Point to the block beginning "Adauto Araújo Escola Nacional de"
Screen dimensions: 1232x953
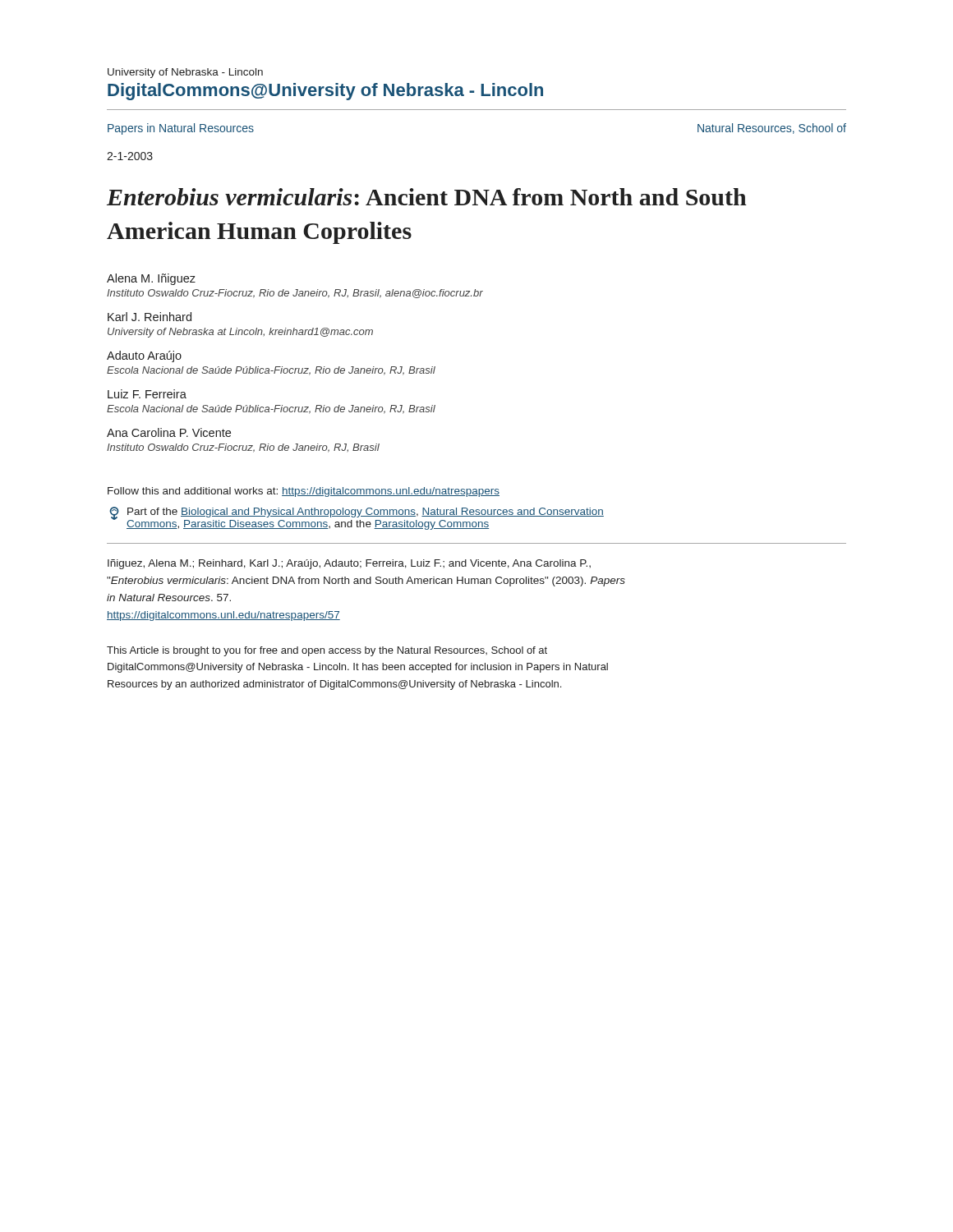tap(144, 356)
